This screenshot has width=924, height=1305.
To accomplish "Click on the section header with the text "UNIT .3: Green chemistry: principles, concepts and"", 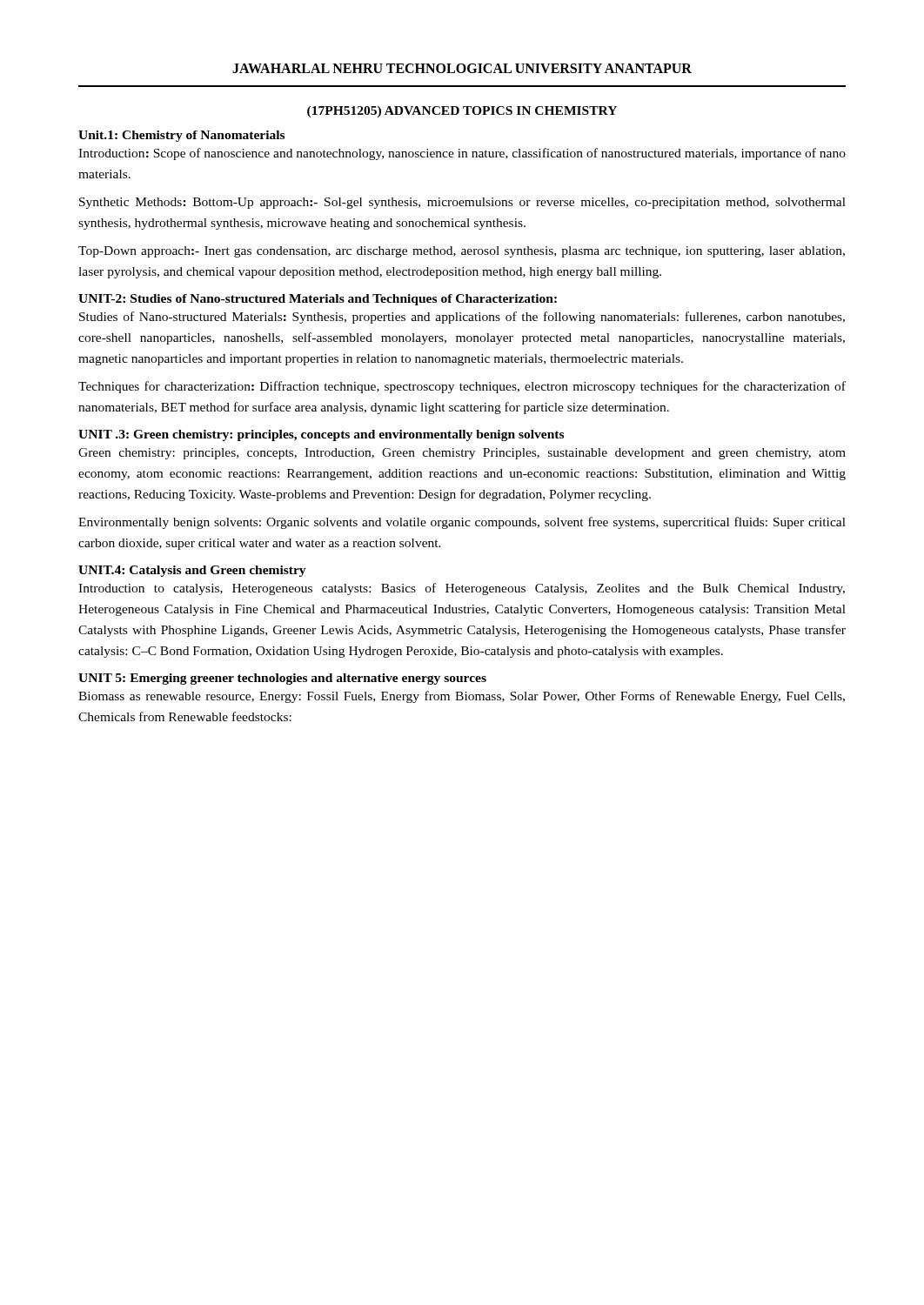I will (321, 434).
